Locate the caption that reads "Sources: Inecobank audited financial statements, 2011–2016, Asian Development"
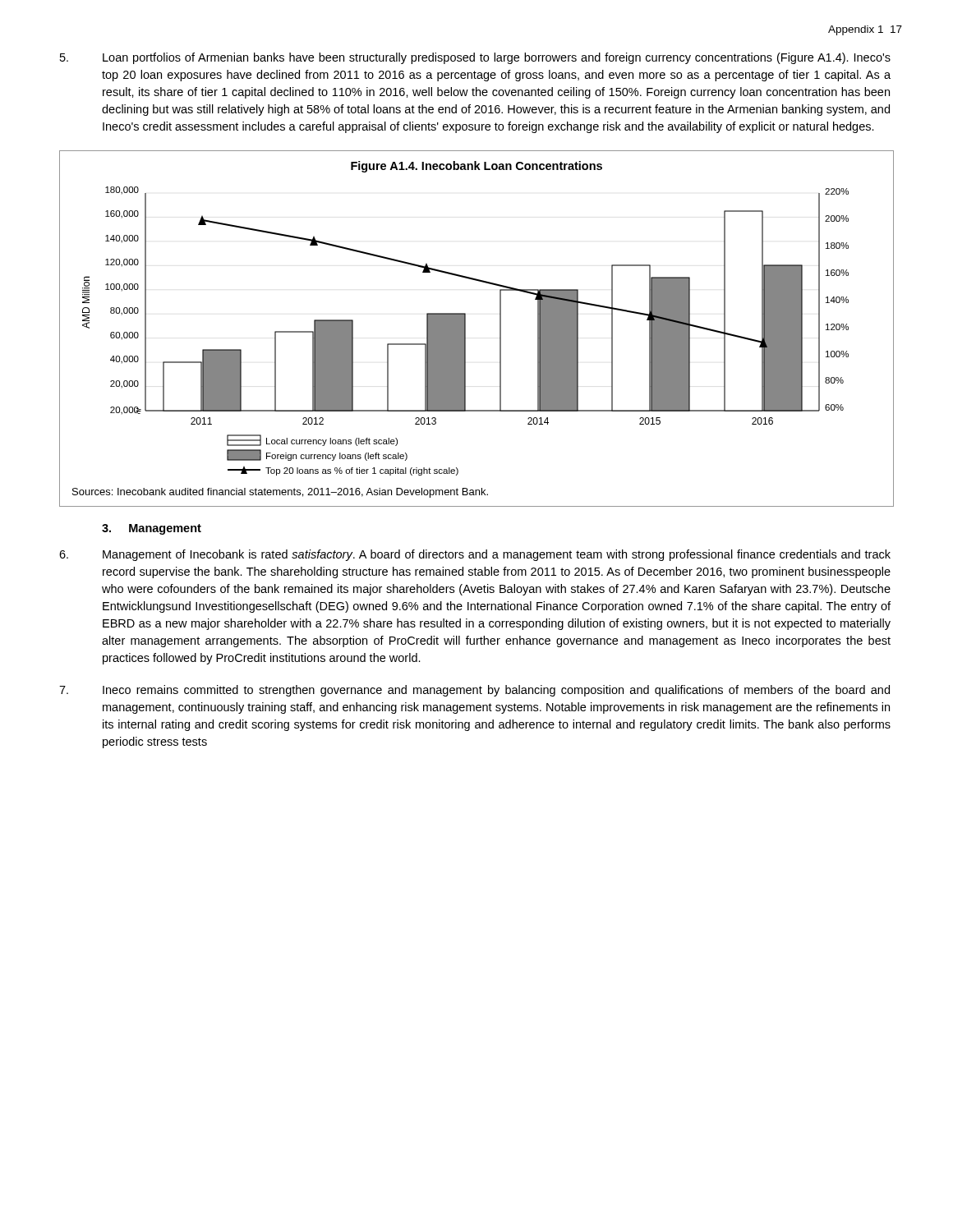Image resolution: width=953 pixels, height=1232 pixels. (x=280, y=492)
